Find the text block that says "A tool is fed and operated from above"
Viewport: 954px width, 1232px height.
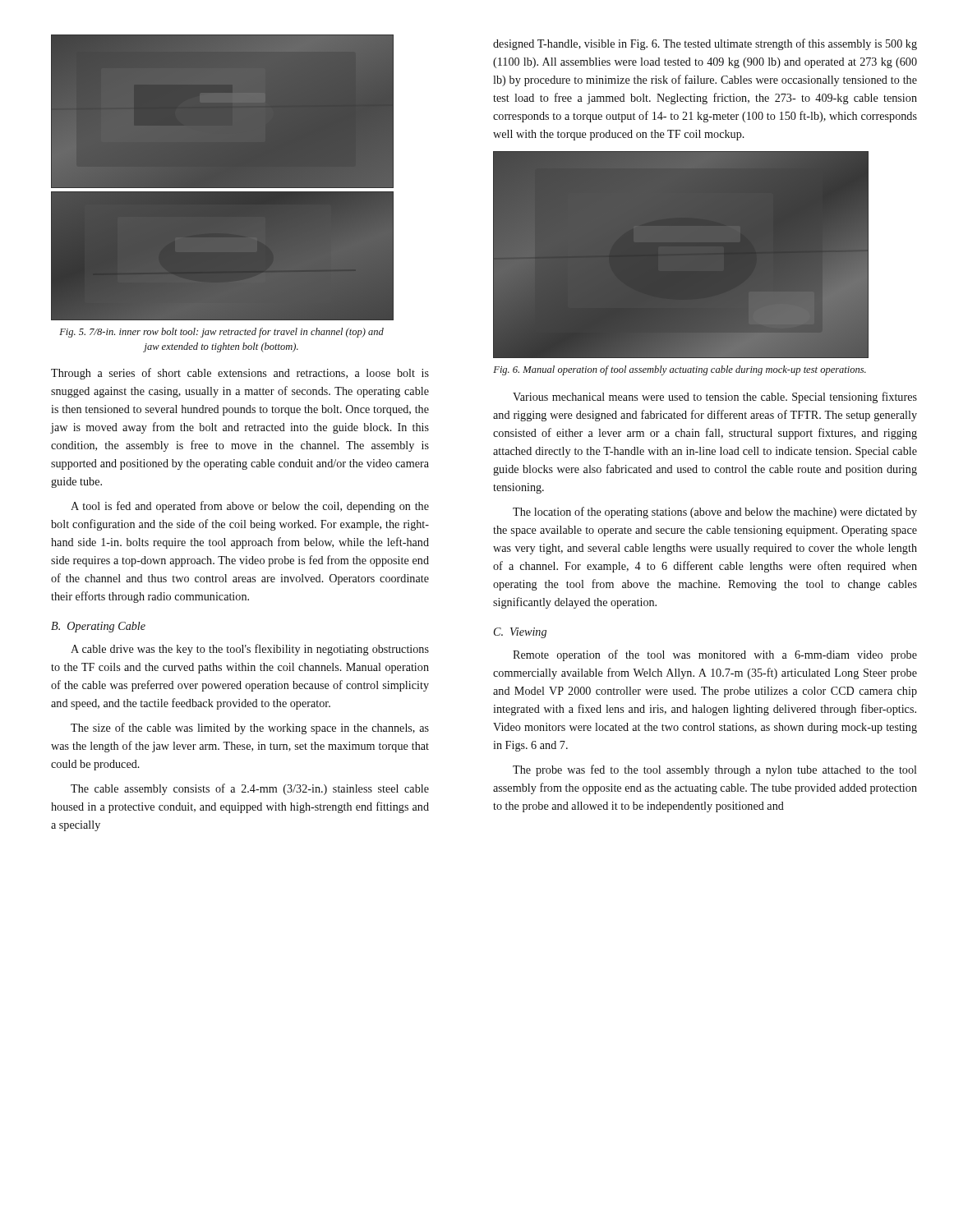[240, 551]
